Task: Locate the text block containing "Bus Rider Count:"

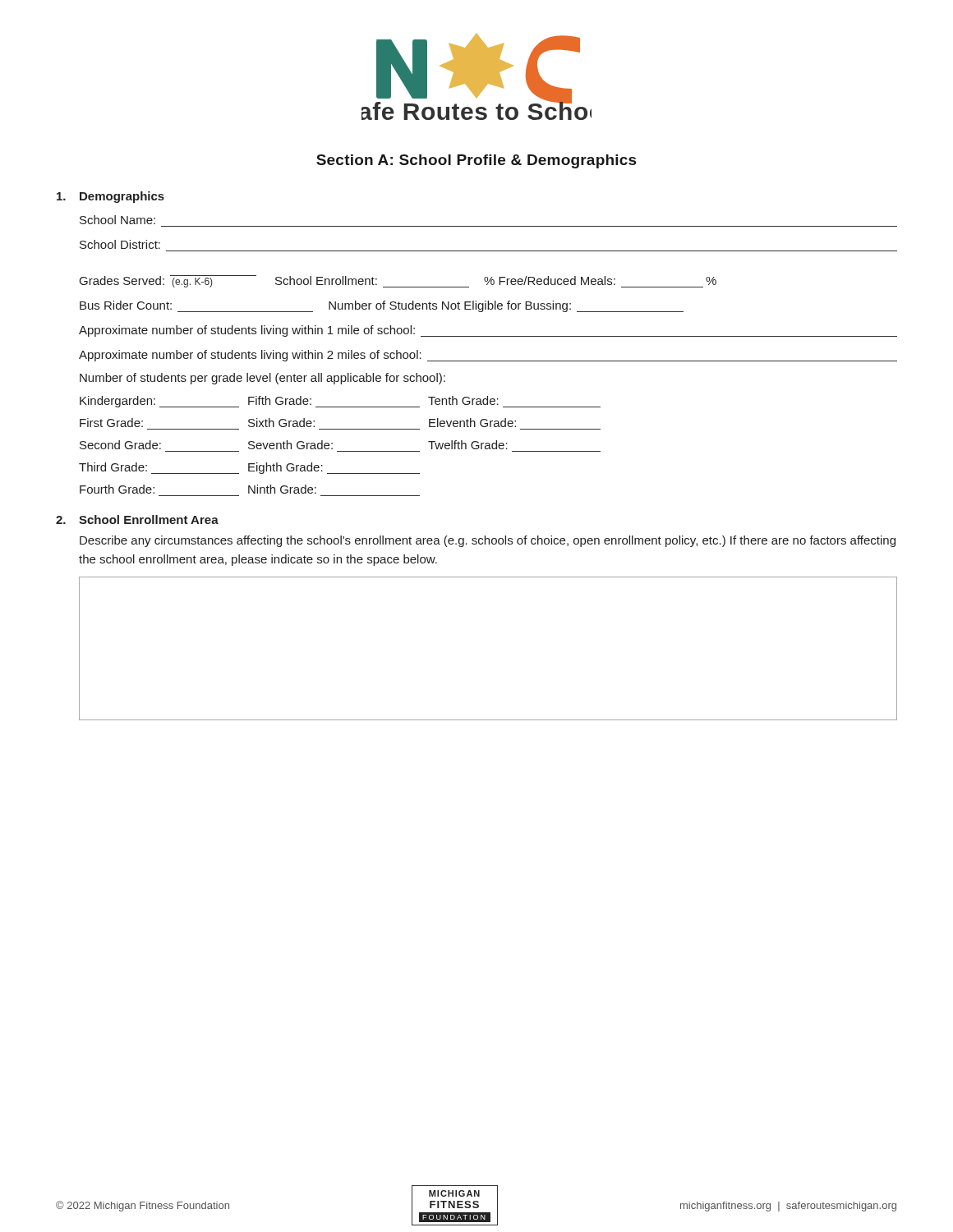Action: 381,304
